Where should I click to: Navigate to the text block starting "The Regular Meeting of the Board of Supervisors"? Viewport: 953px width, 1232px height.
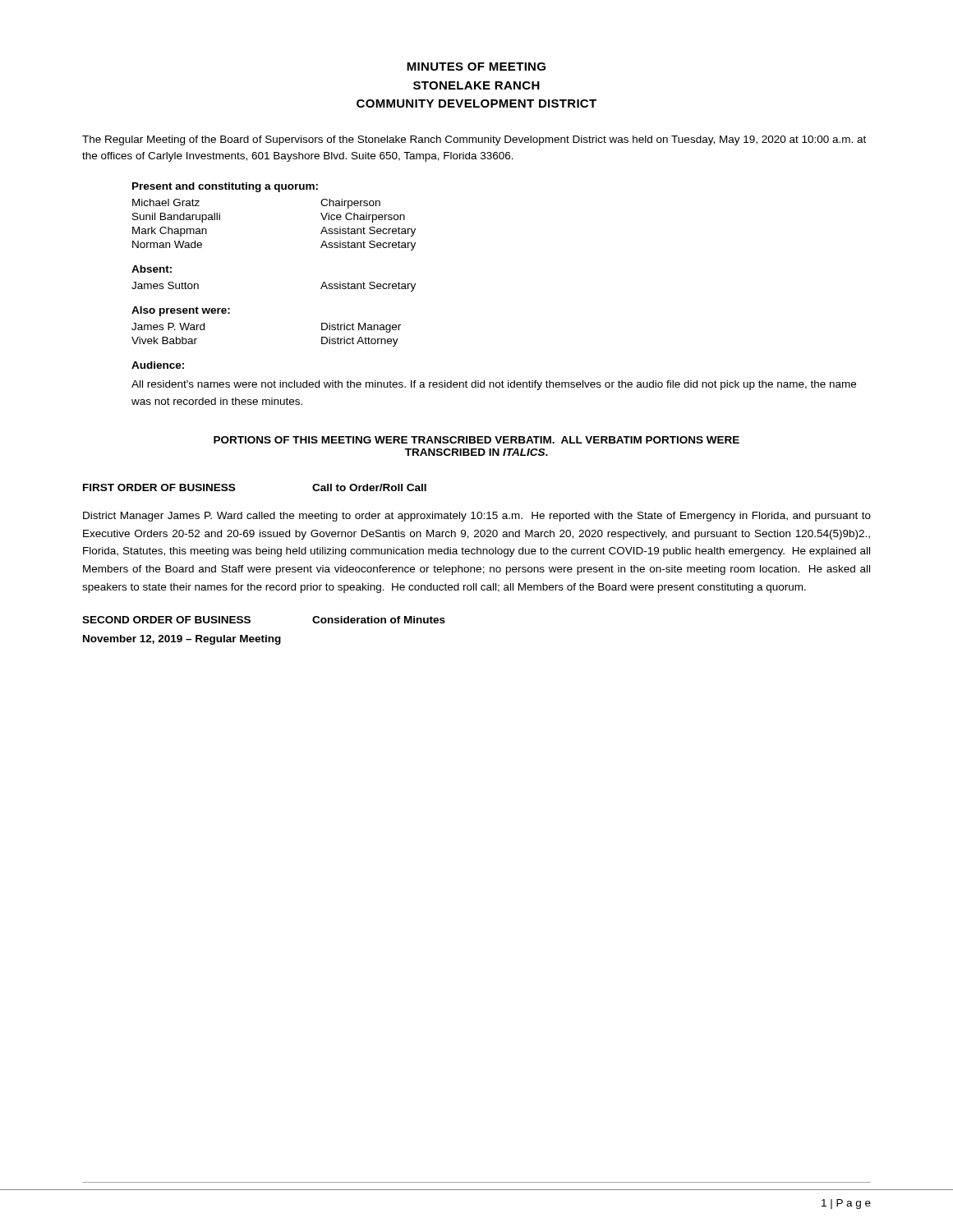click(474, 147)
